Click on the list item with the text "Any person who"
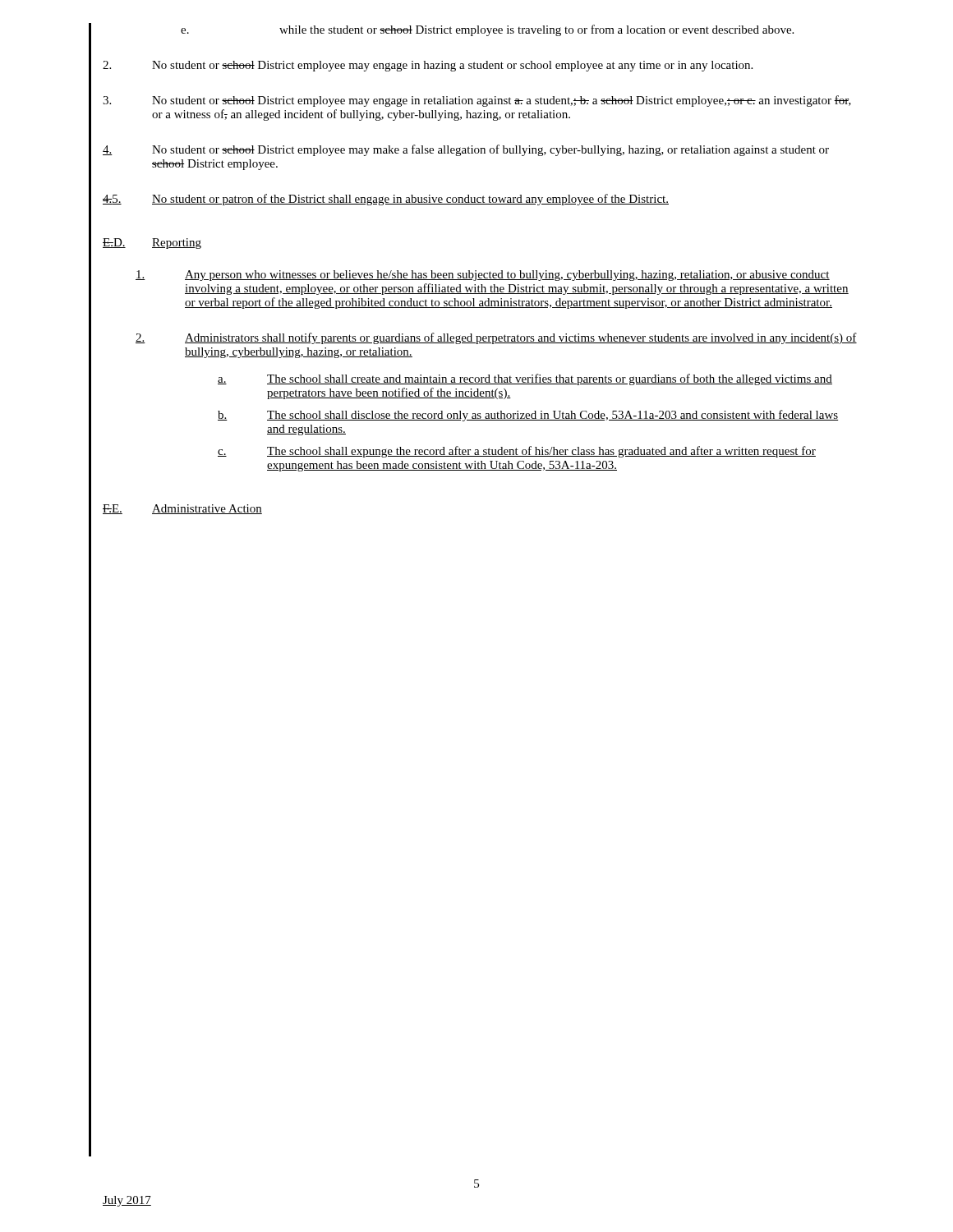The height and width of the screenshot is (1232, 953). pos(497,289)
